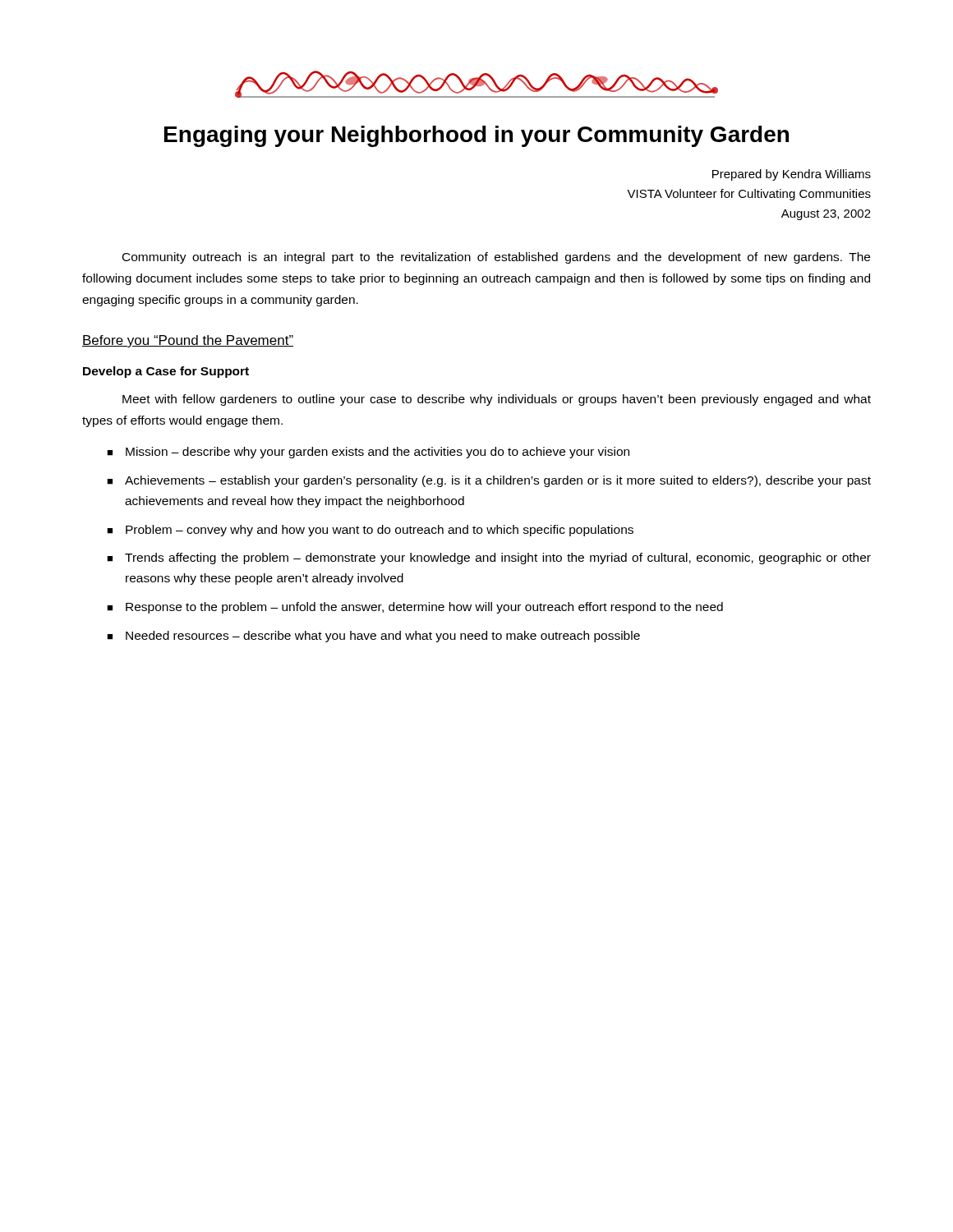Screen dimensions: 1232x953
Task: Point to the block beginning "■ Response to the problem – unfold the"
Action: point(489,607)
